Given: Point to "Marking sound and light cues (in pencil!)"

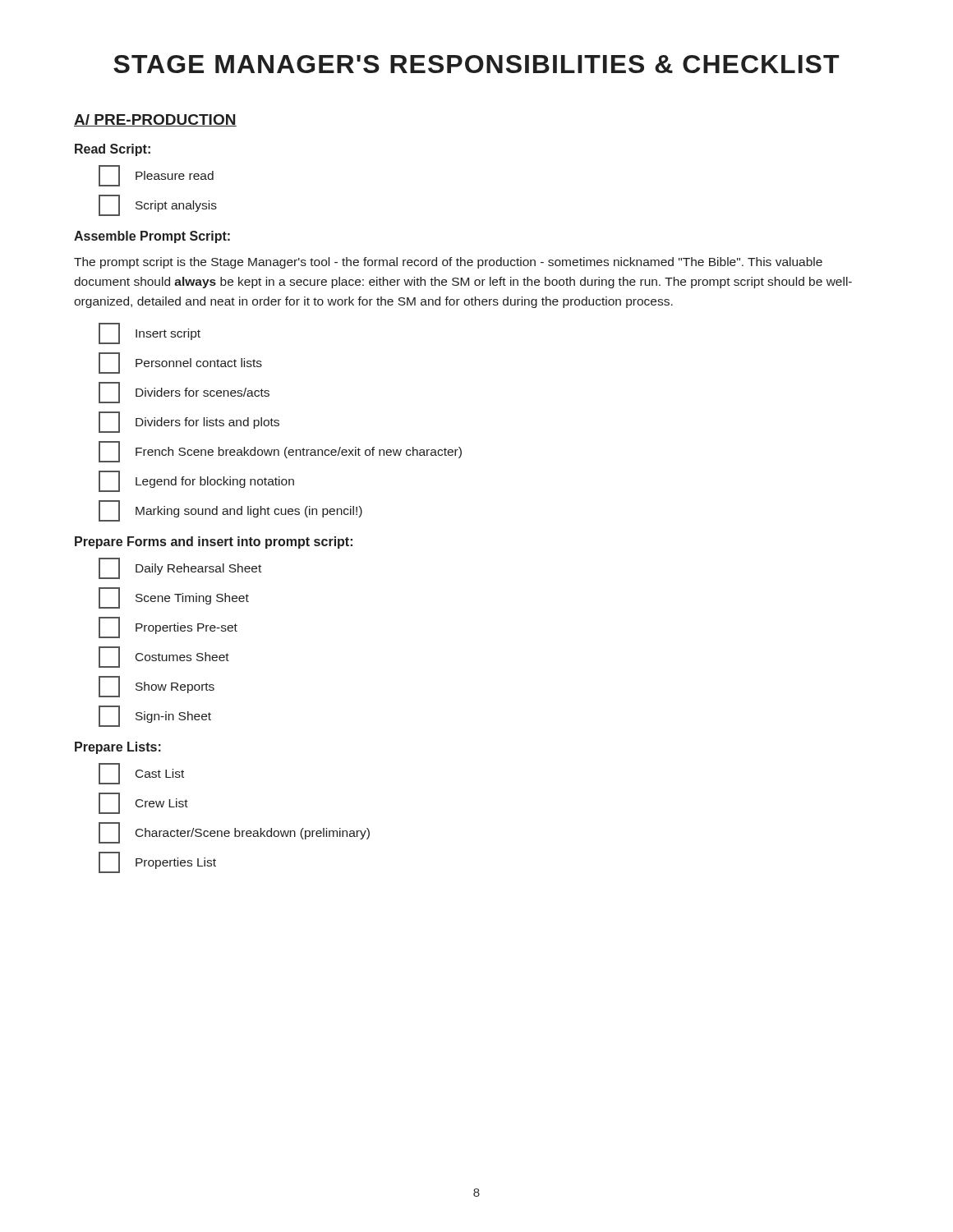Looking at the screenshot, I should tap(231, 511).
